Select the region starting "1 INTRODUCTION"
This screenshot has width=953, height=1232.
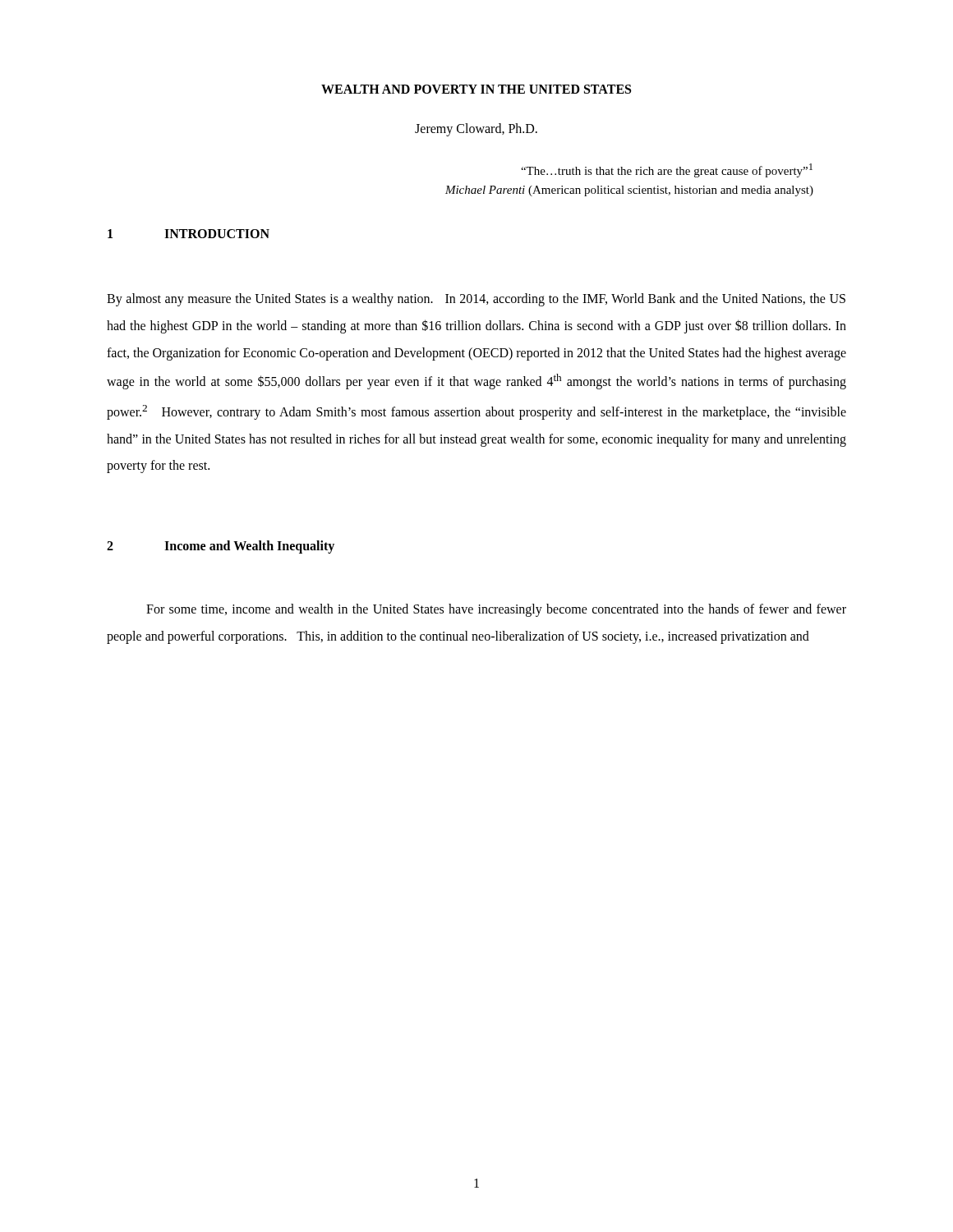[188, 234]
